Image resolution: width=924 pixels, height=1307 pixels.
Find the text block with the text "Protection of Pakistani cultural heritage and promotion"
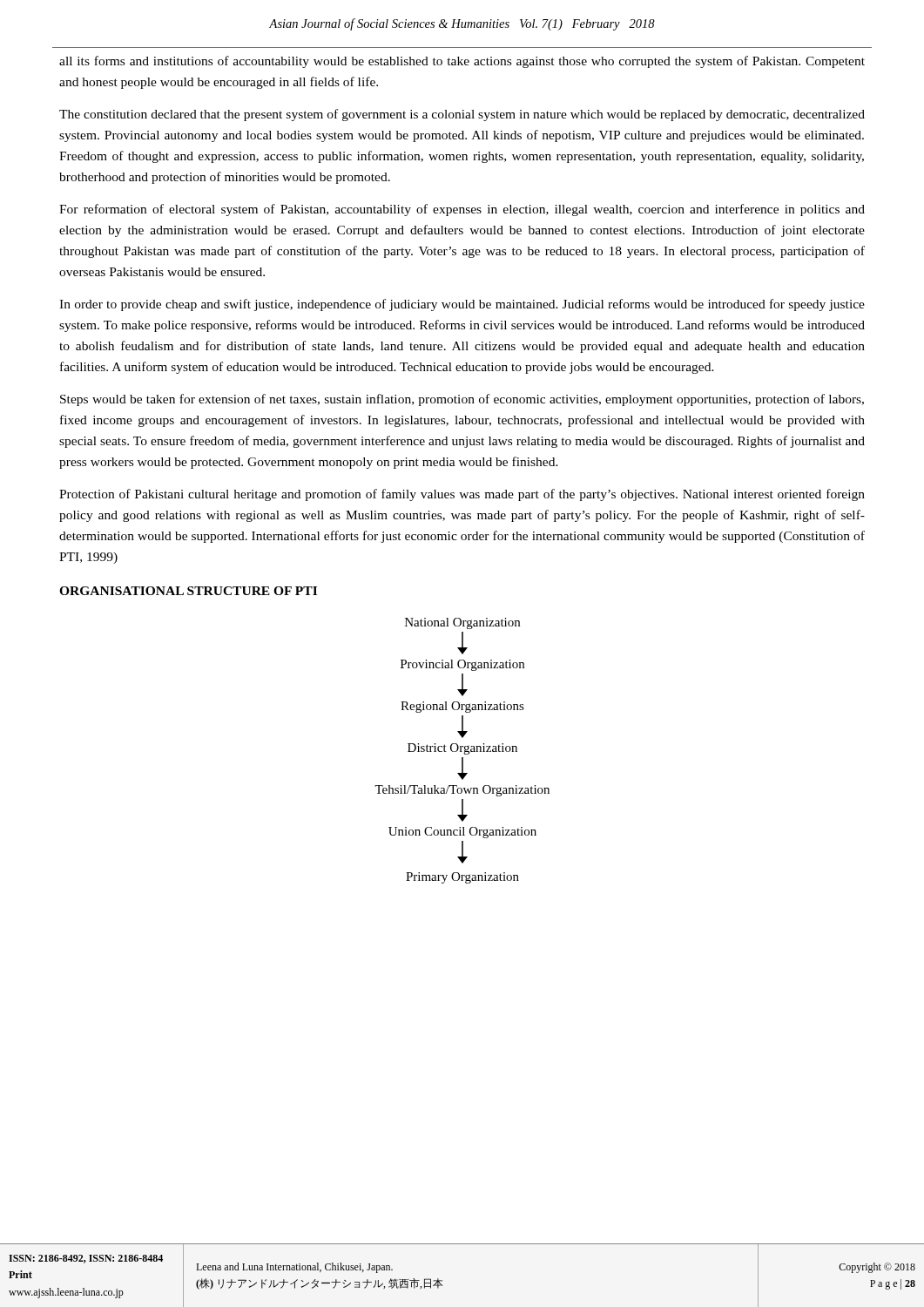(x=462, y=525)
